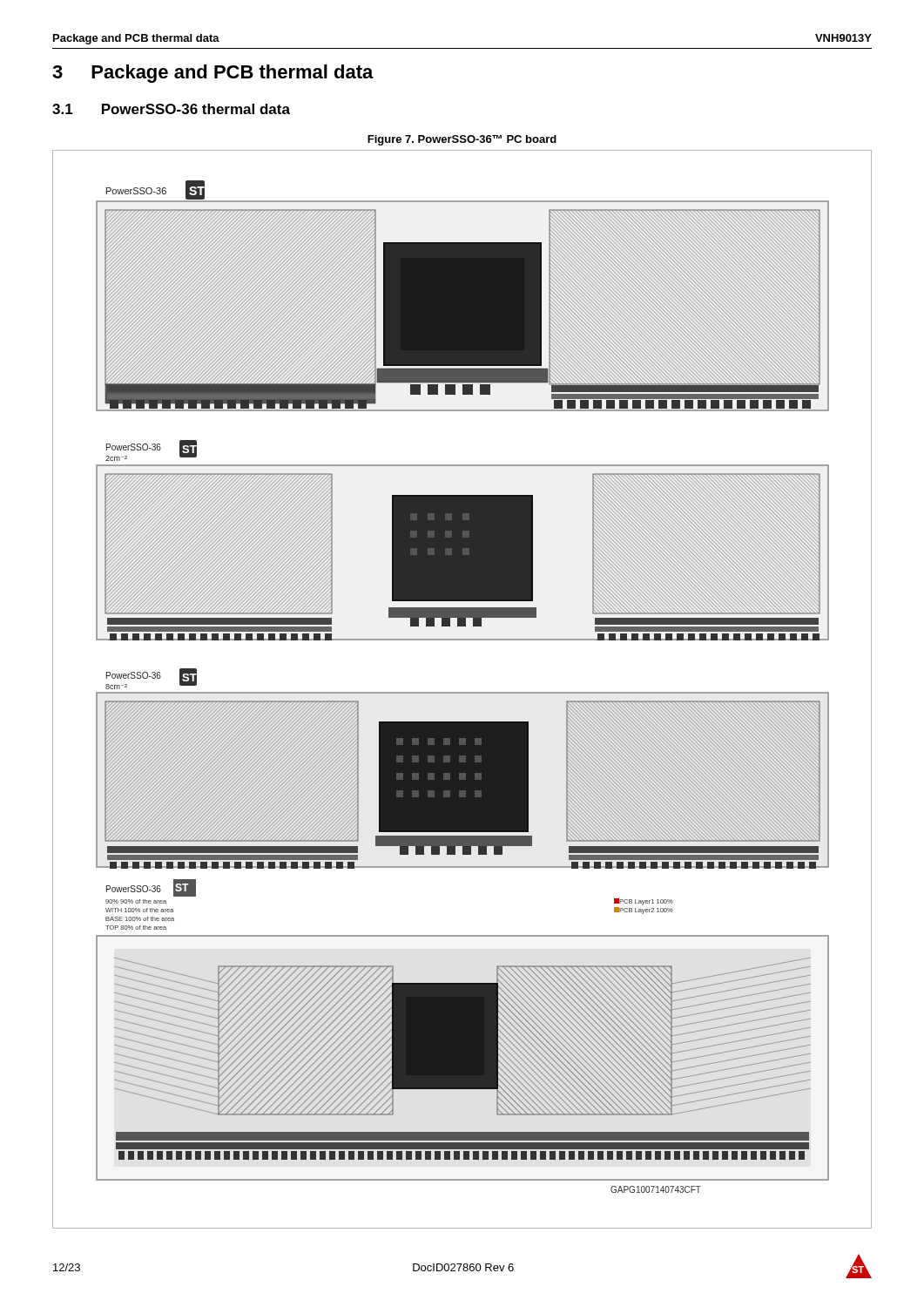Where does it say "Figure 7. PowerSSO-36™ PC board"?
The width and height of the screenshot is (924, 1307).
[462, 139]
